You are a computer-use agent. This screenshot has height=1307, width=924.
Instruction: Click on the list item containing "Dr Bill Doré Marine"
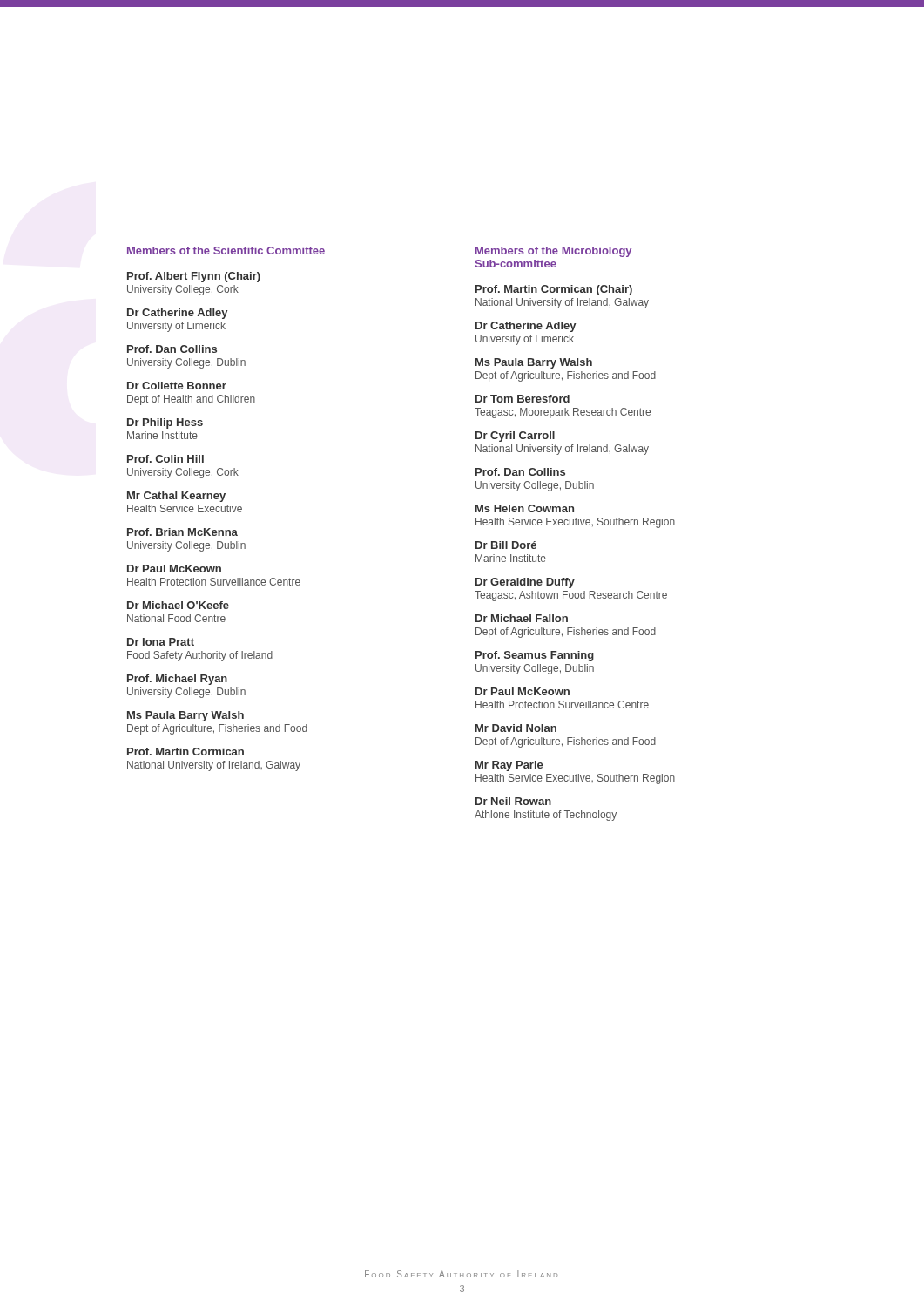coord(506,545)
